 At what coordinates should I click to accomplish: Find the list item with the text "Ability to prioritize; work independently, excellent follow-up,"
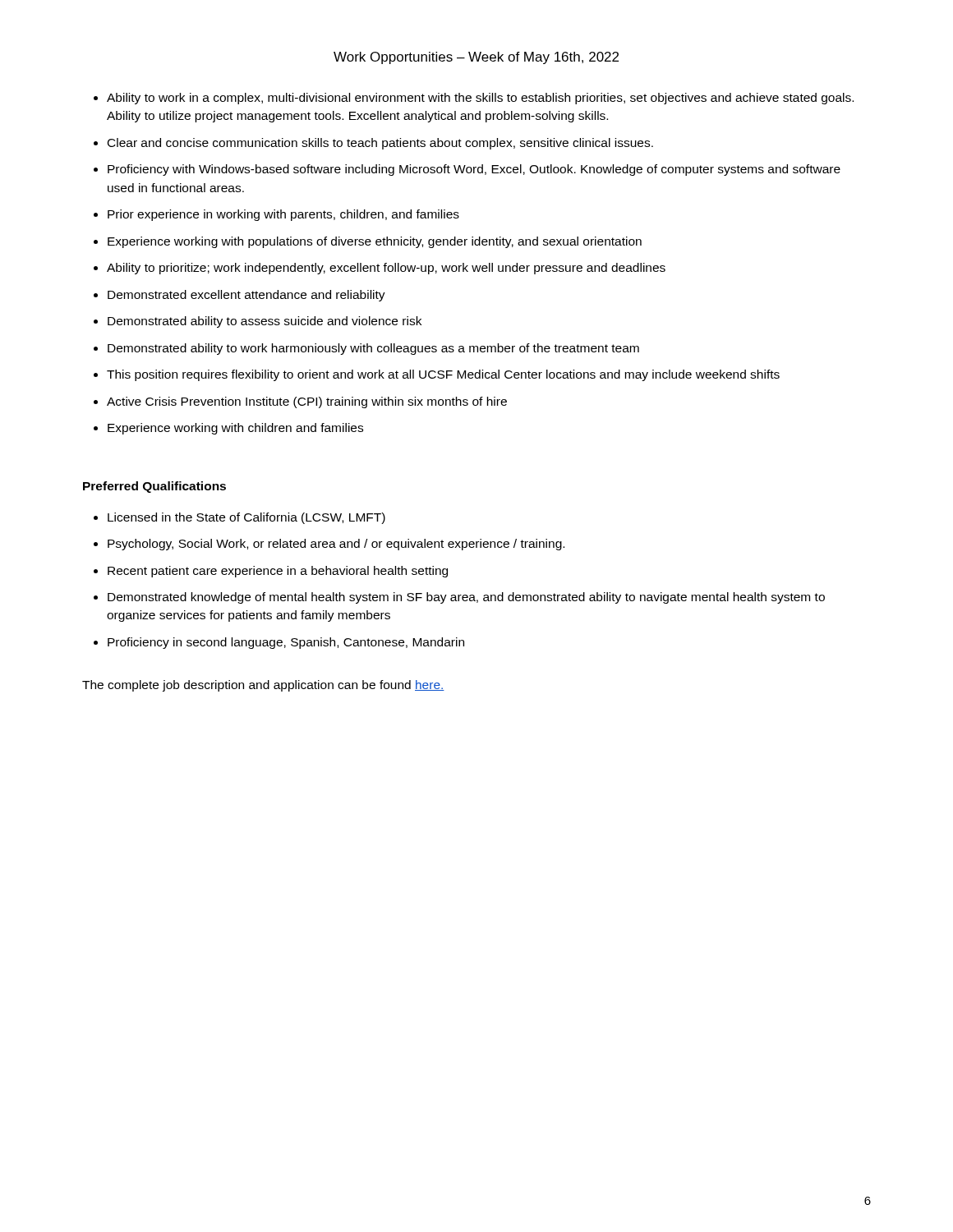[x=489, y=268]
